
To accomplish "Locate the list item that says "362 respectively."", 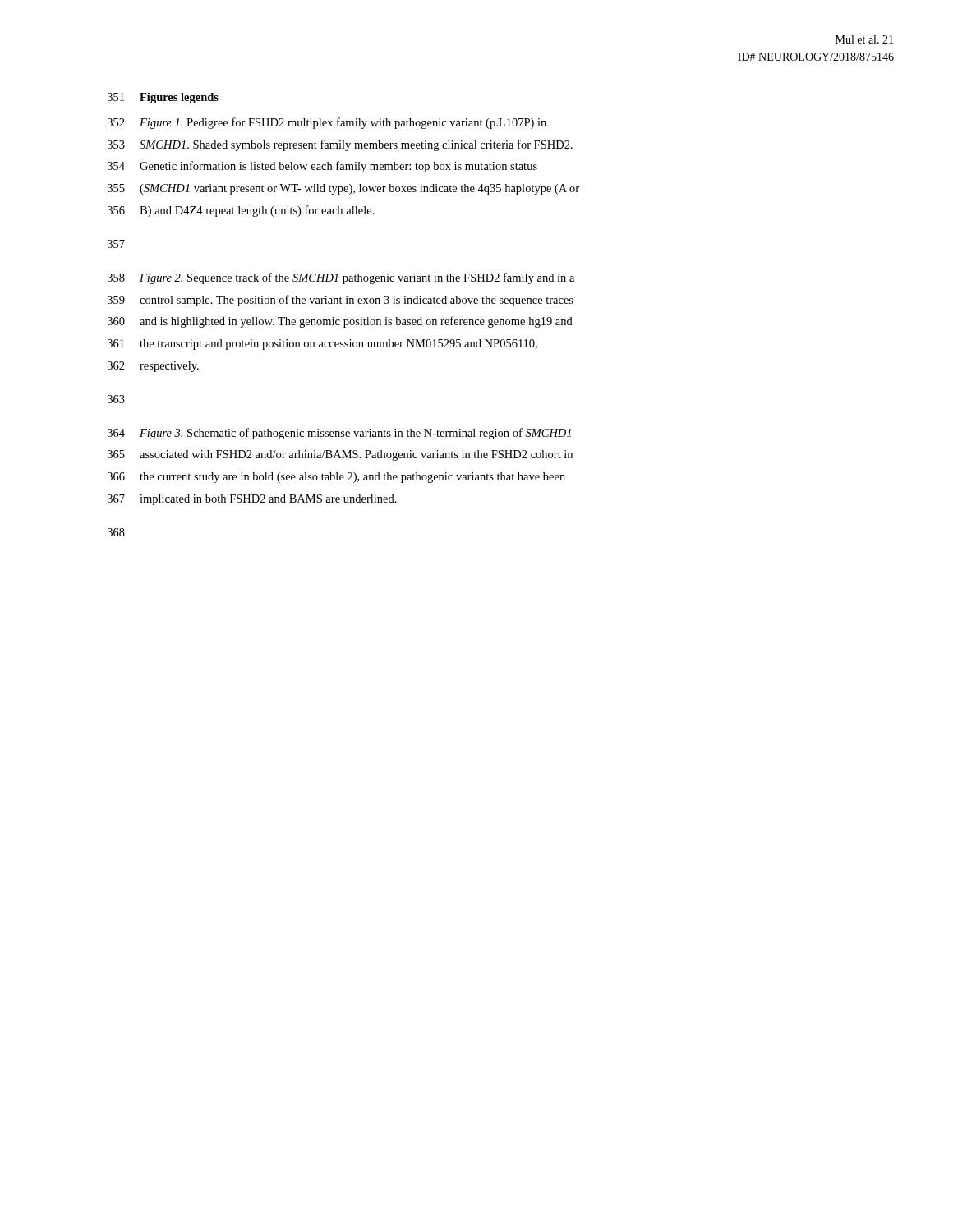I will pos(153,367).
